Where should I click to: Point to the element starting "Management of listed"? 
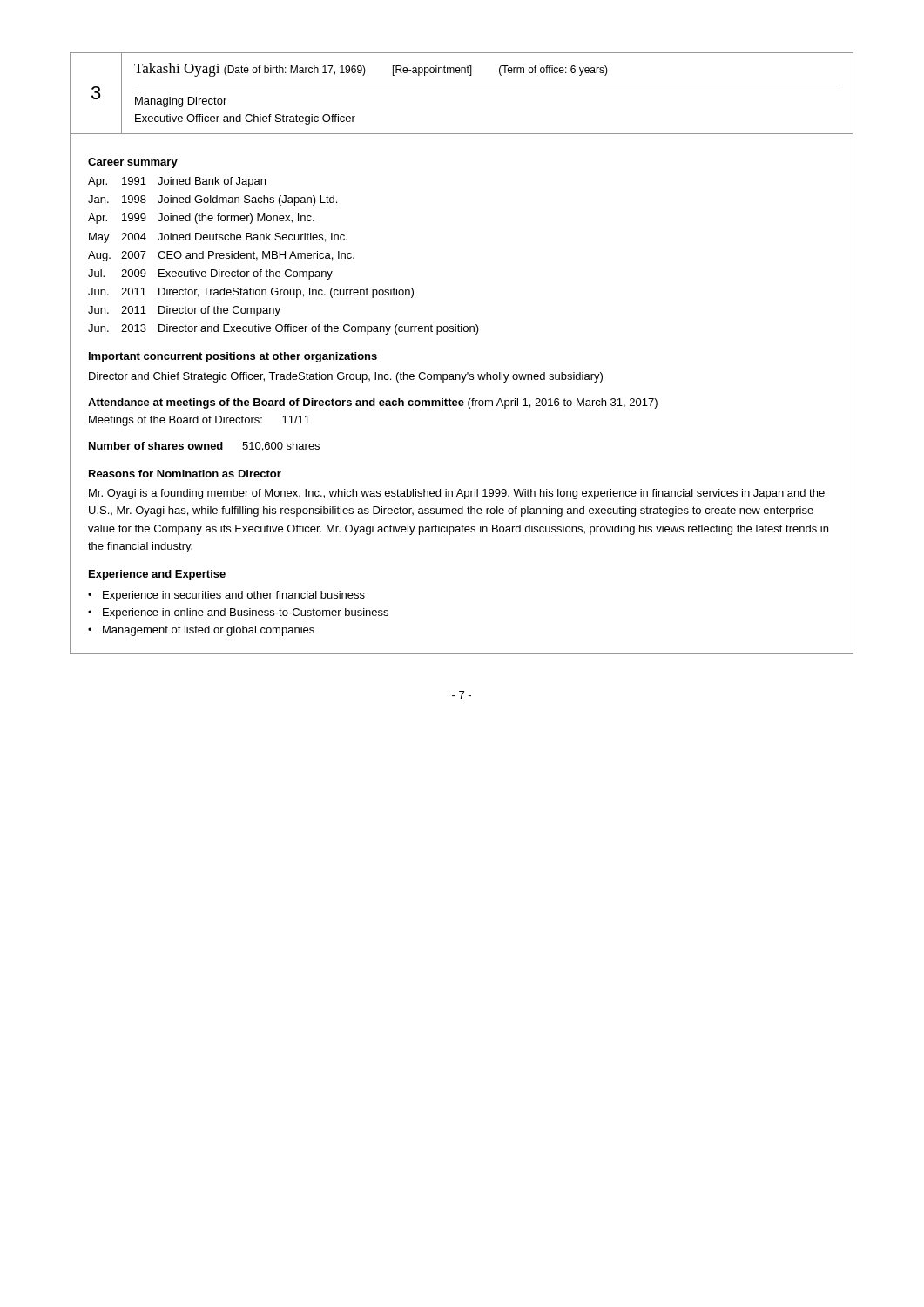click(208, 630)
